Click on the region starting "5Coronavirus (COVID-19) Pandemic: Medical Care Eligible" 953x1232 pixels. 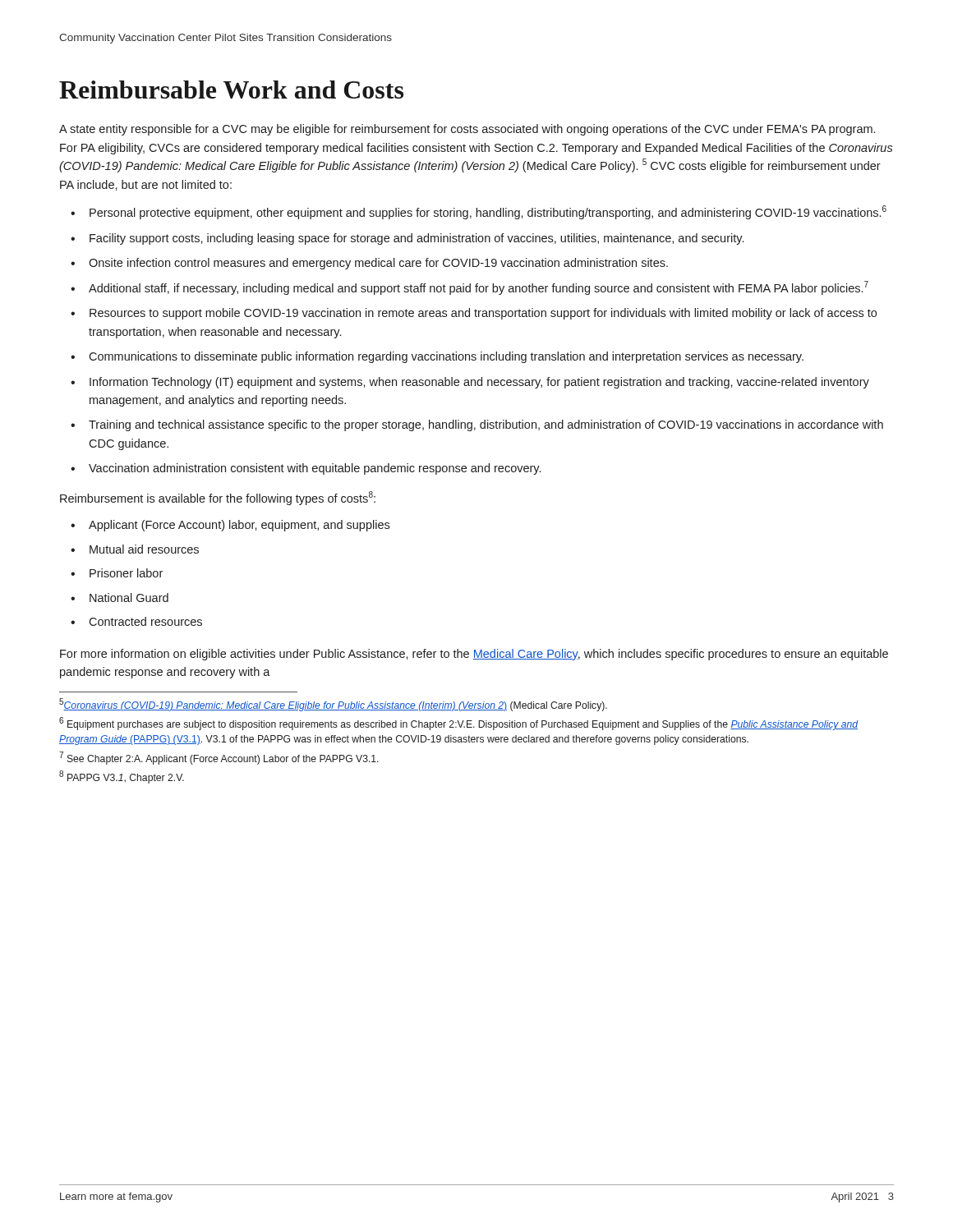click(333, 705)
